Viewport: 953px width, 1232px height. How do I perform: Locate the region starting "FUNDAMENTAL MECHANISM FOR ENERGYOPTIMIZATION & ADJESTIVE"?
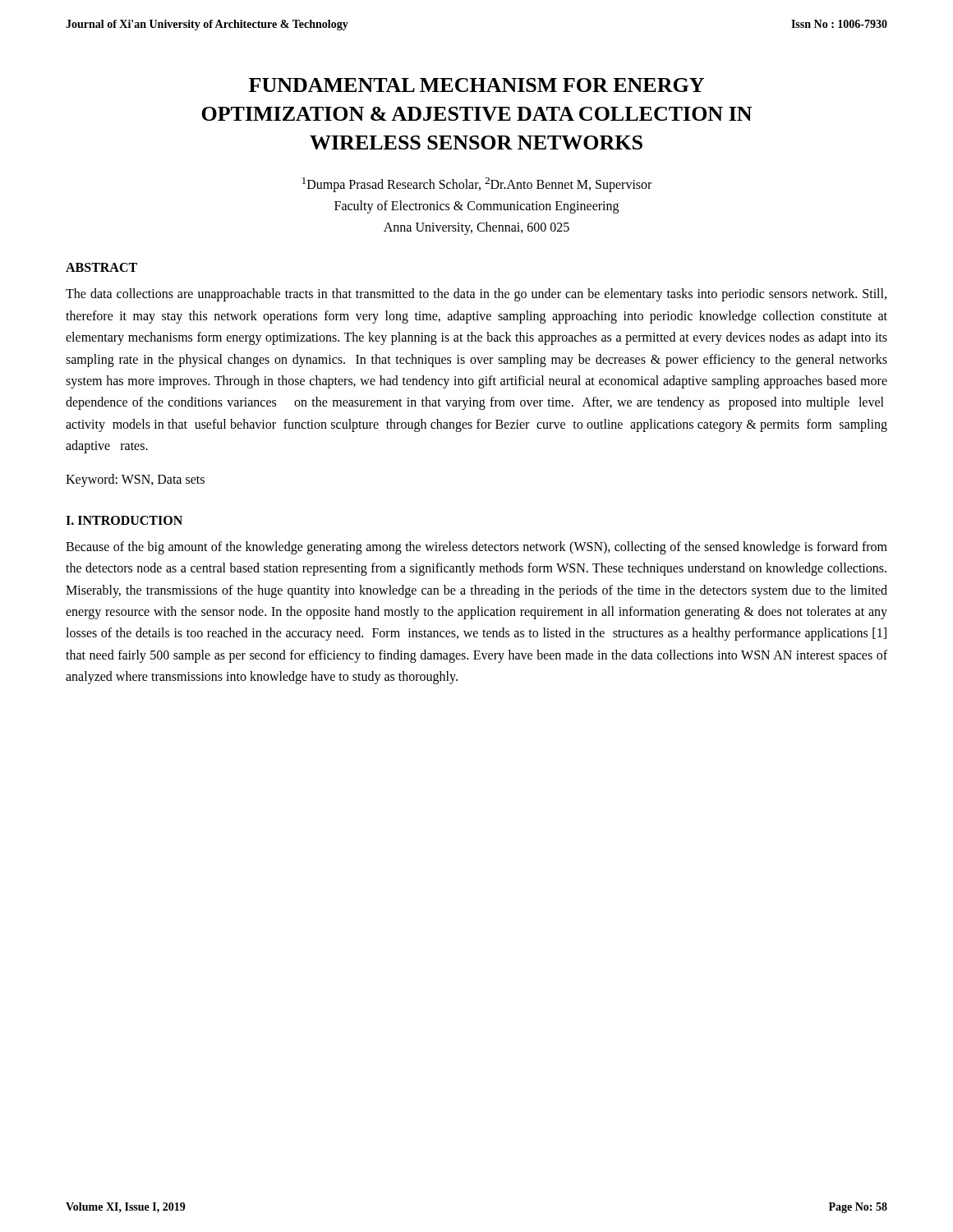(476, 114)
